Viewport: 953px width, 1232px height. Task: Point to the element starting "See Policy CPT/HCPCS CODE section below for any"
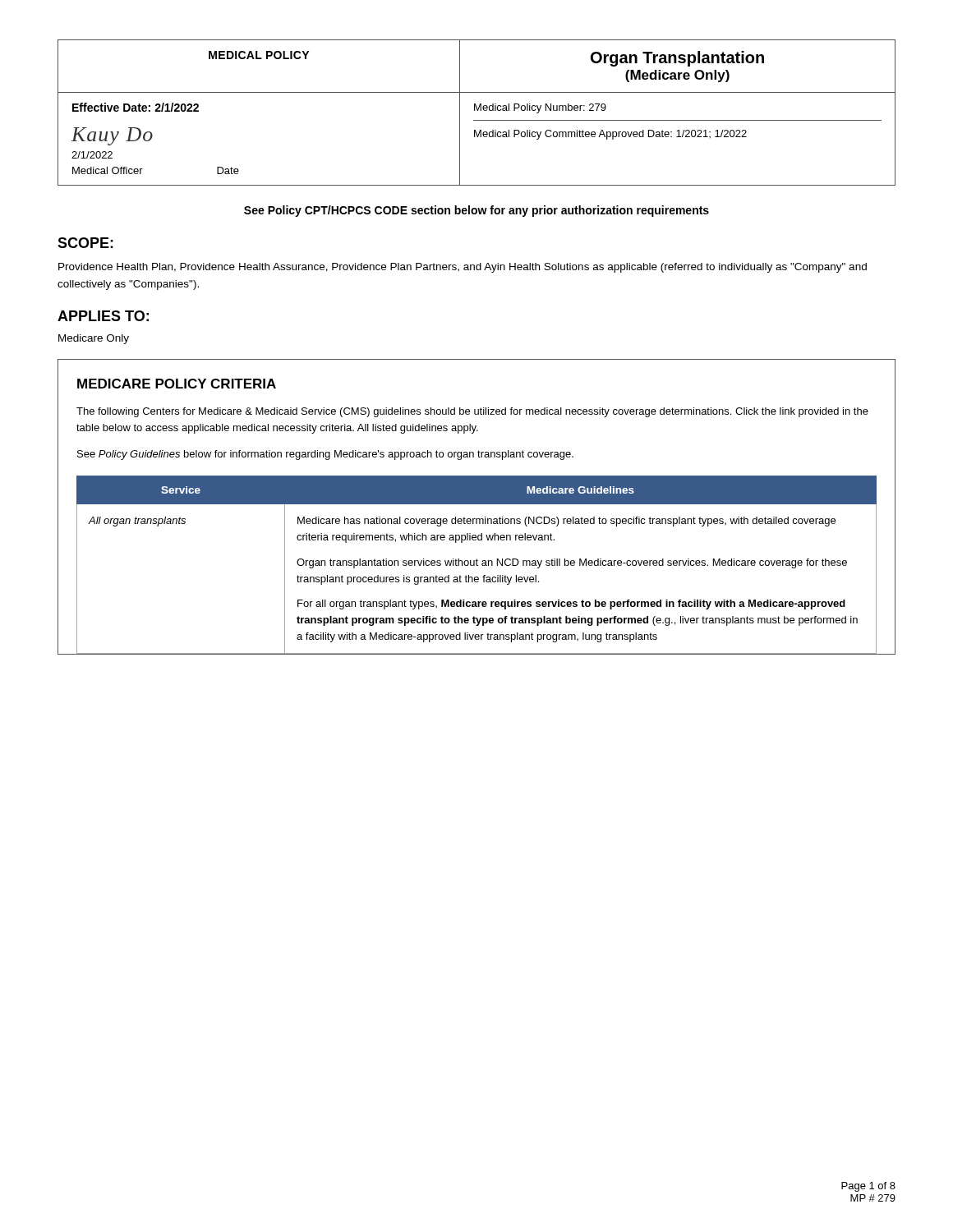point(476,210)
